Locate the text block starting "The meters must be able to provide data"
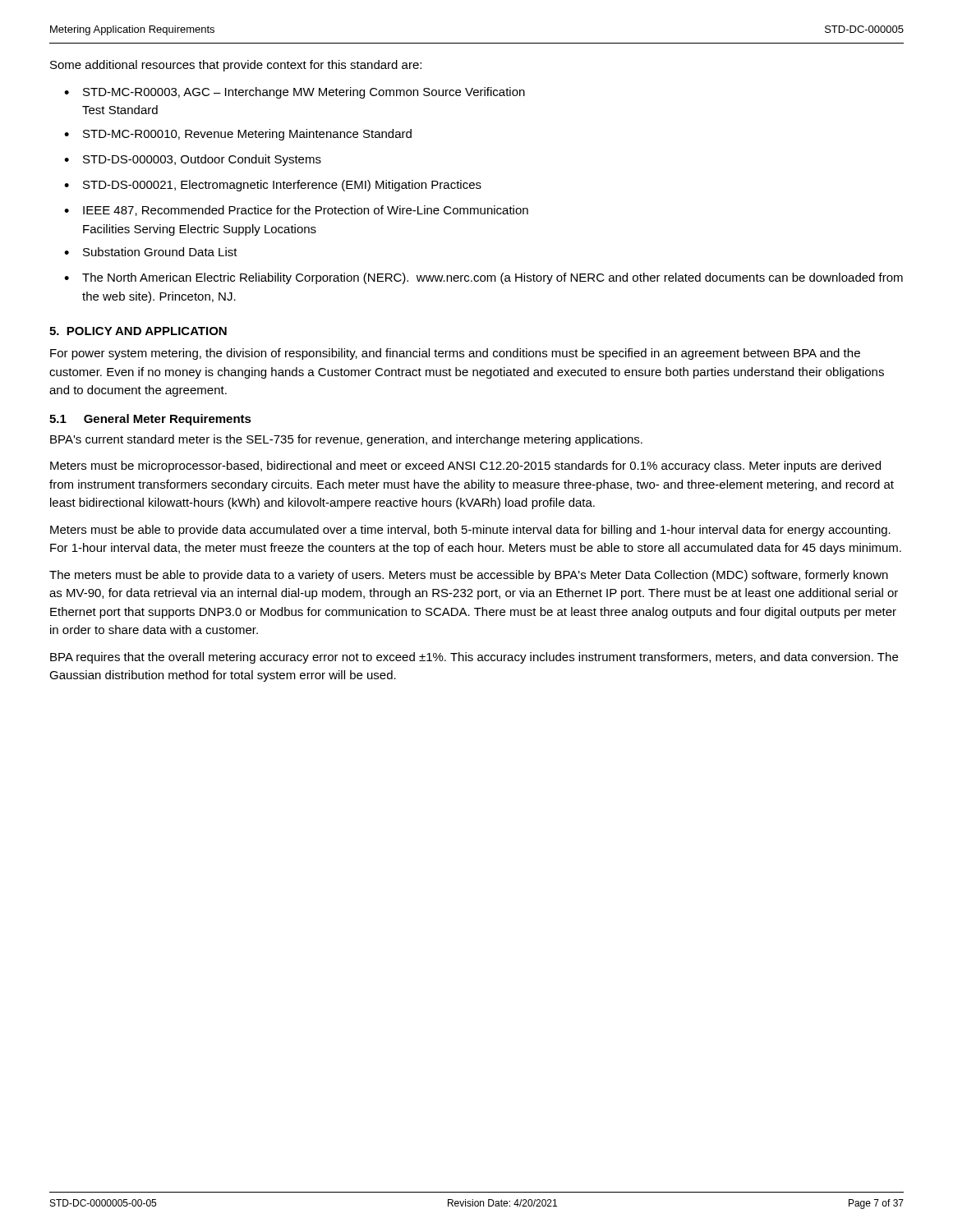953x1232 pixels. click(x=474, y=602)
